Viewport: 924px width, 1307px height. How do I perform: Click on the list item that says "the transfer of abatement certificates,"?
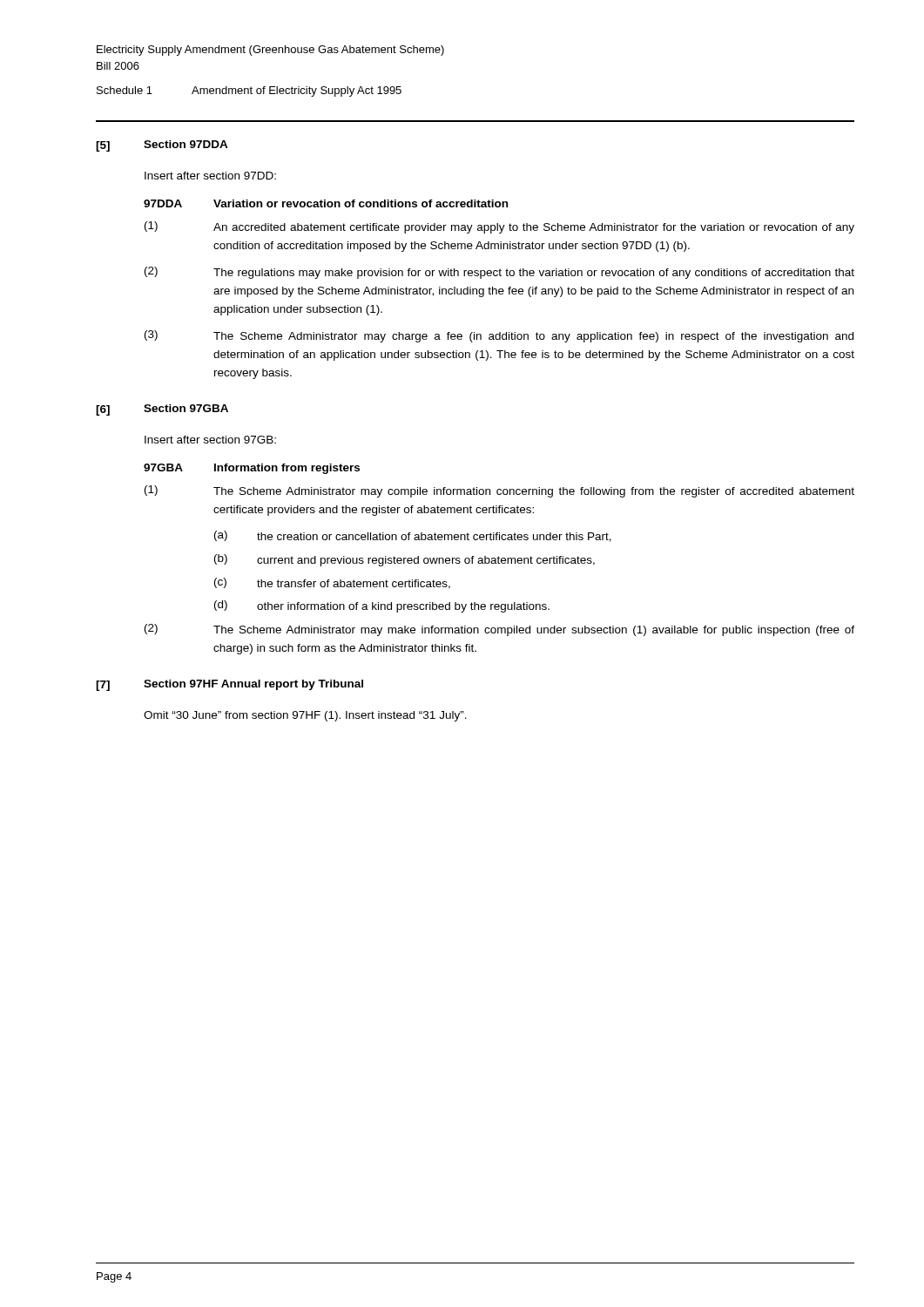point(354,583)
